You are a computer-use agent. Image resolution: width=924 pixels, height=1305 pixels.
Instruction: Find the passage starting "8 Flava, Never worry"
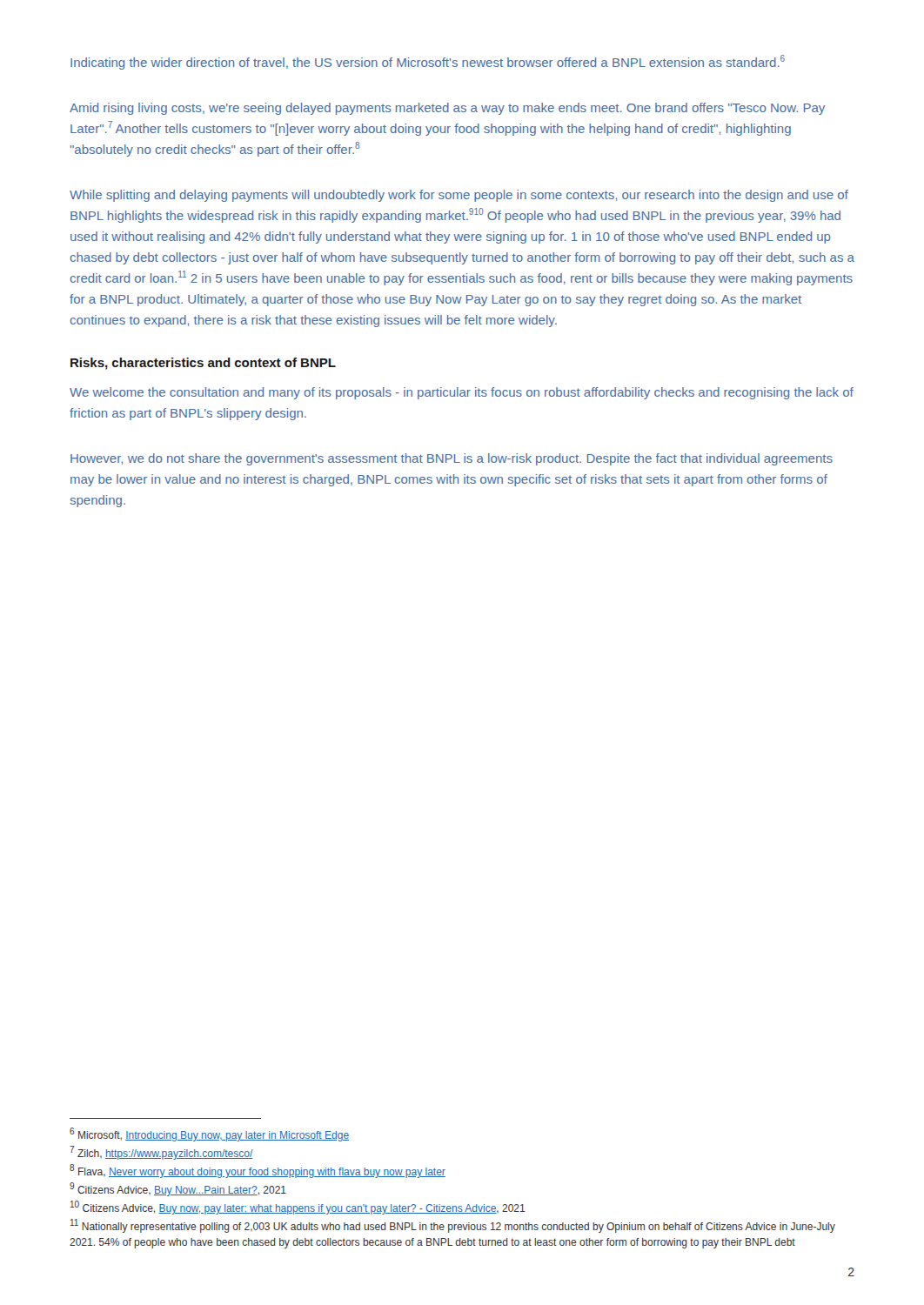[x=257, y=1171]
